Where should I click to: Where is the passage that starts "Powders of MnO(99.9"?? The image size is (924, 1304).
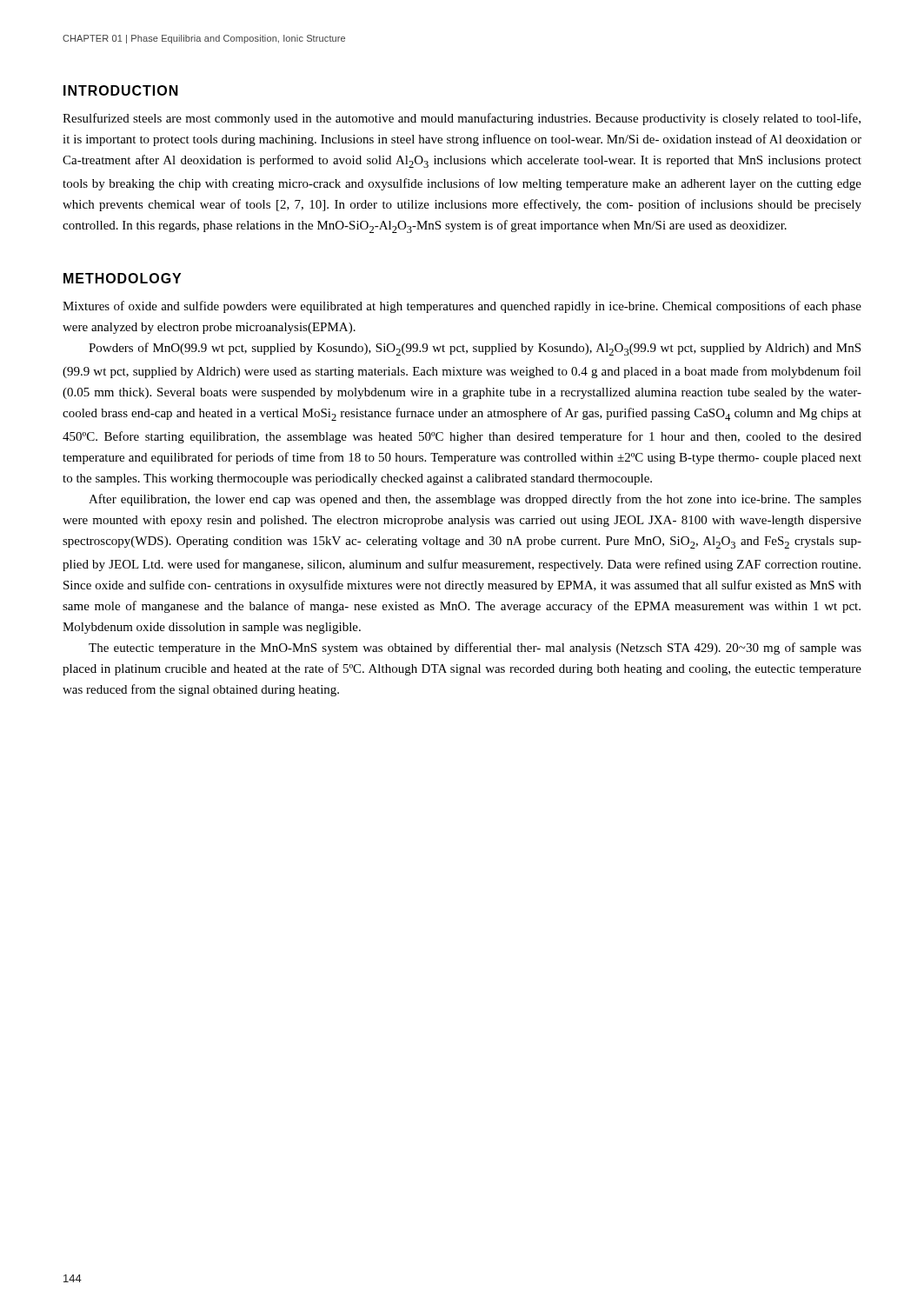462,413
